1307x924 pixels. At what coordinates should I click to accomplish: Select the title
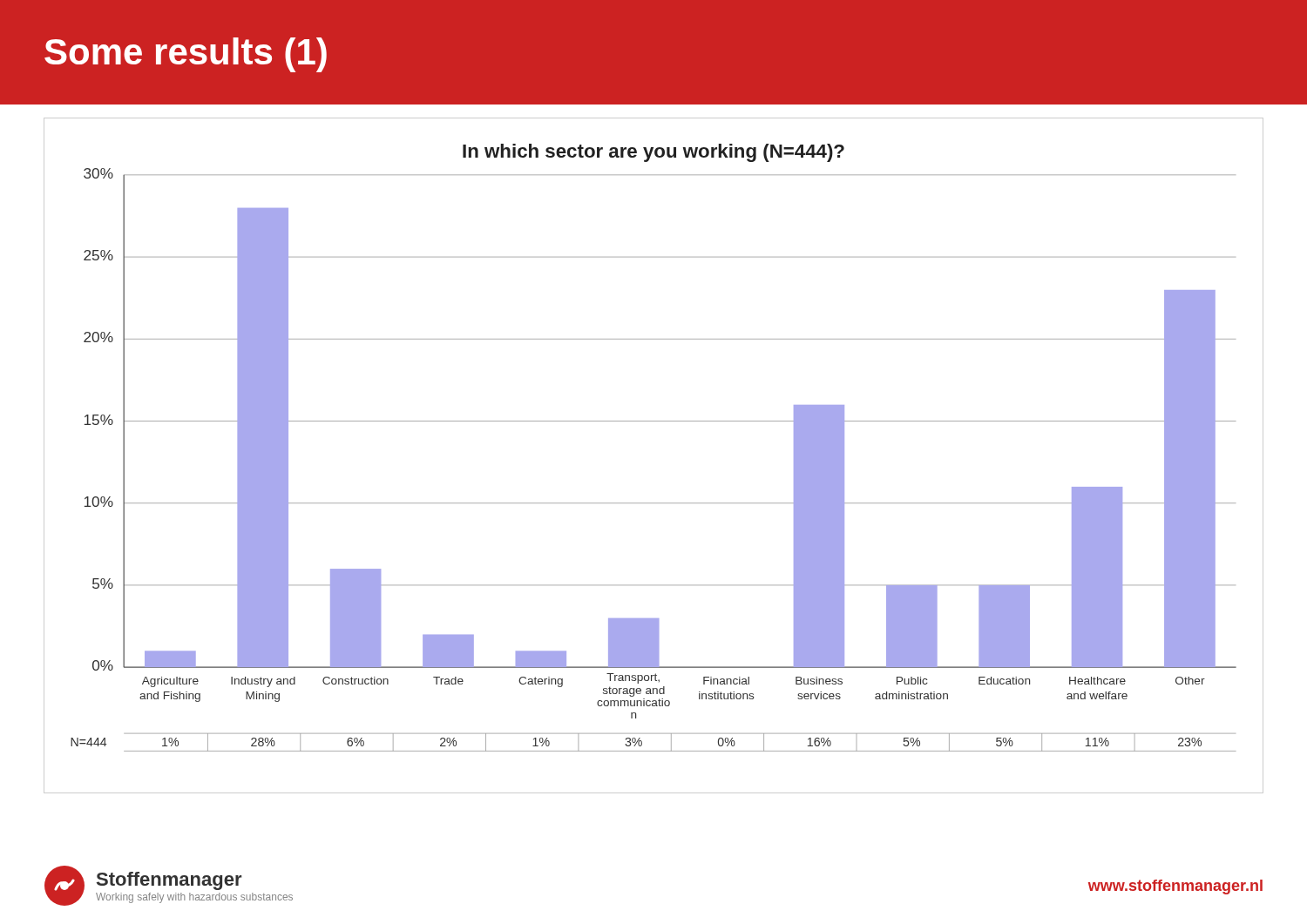[186, 52]
